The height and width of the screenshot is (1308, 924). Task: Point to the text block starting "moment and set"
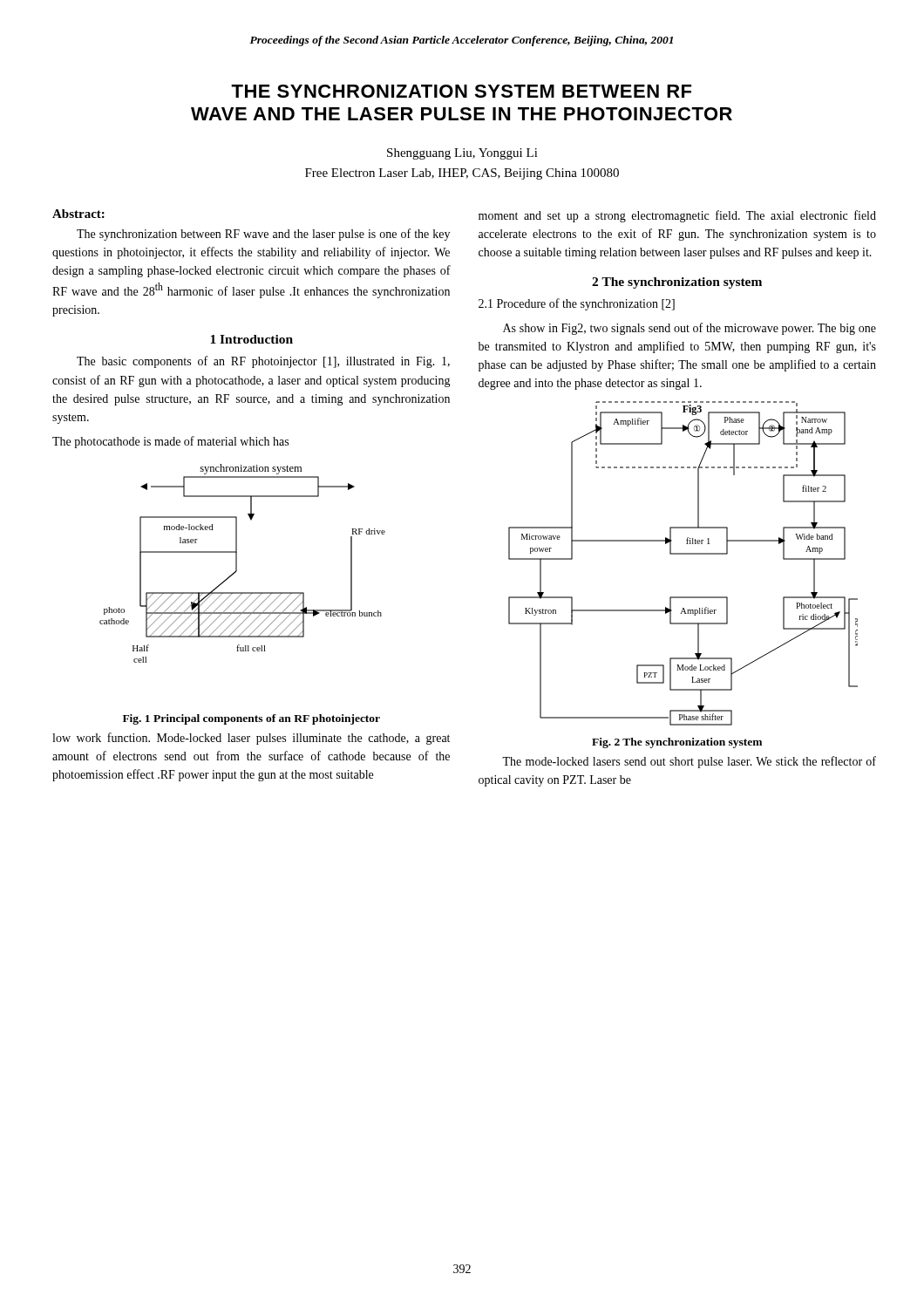tap(677, 234)
